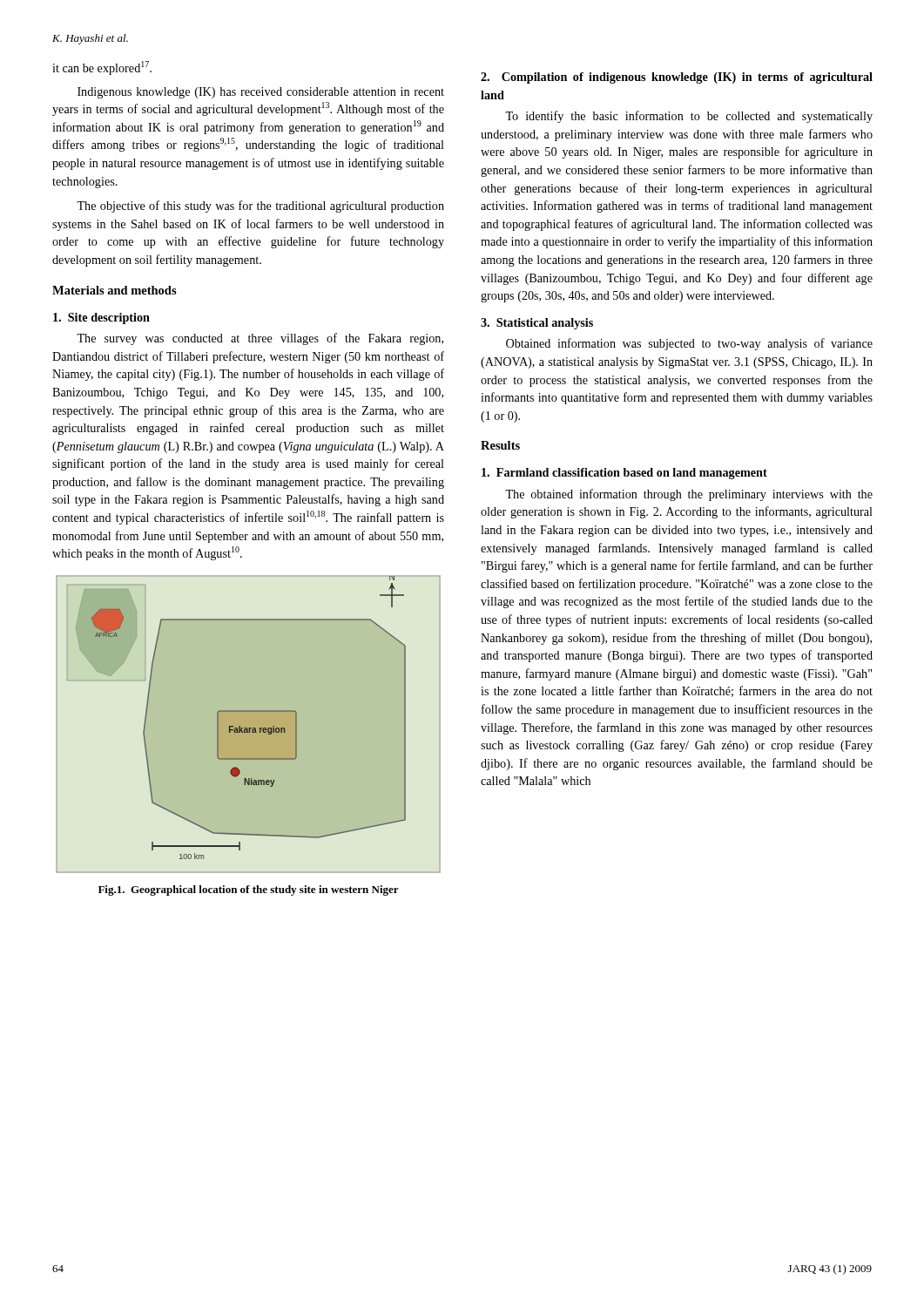Select the section header with the text "1. Site description"
Image resolution: width=924 pixels, height=1307 pixels.
tap(101, 318)
